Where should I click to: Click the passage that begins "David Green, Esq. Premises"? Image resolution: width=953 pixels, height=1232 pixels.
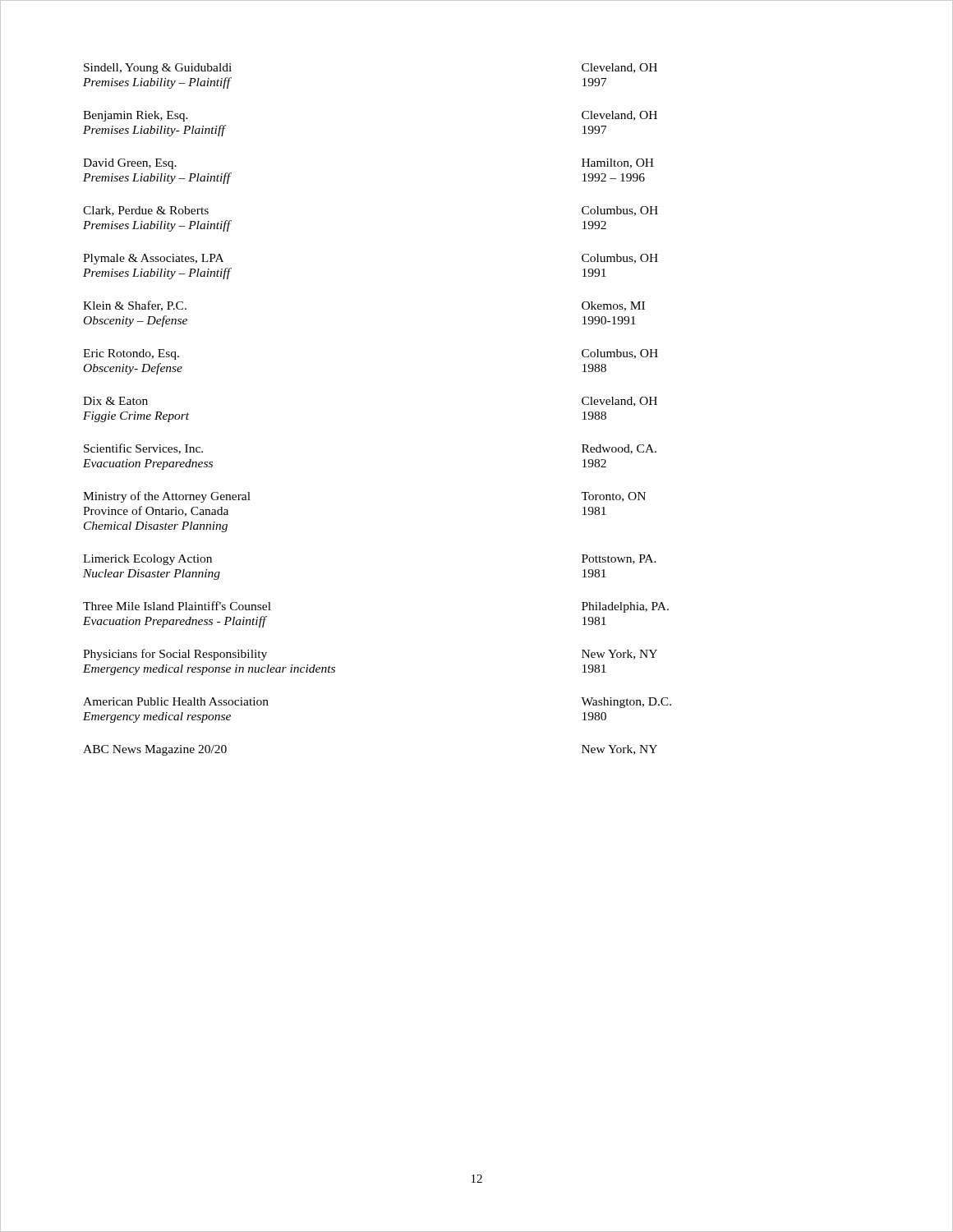click(x=133, y=164)
